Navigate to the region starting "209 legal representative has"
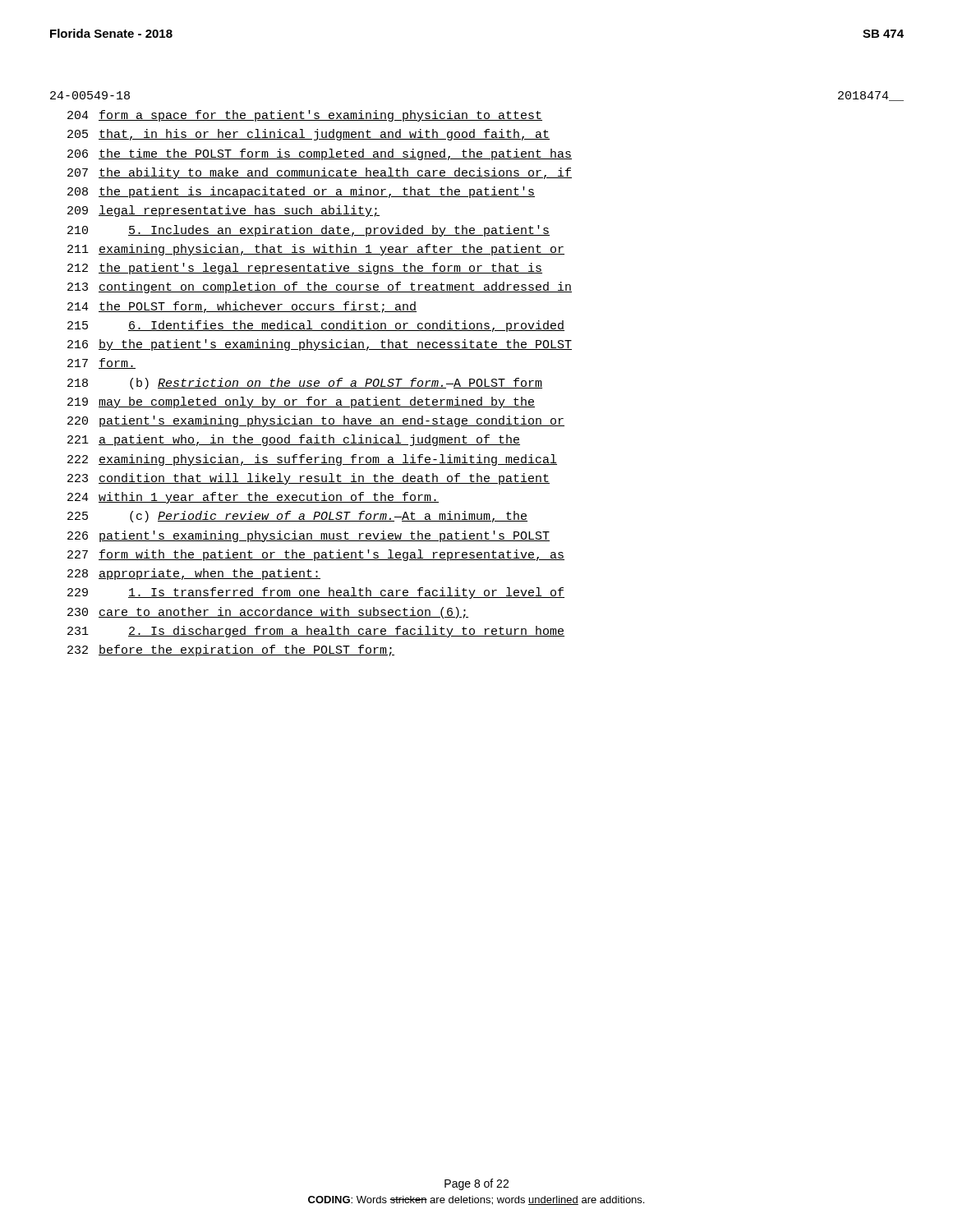 click(223, 211)
